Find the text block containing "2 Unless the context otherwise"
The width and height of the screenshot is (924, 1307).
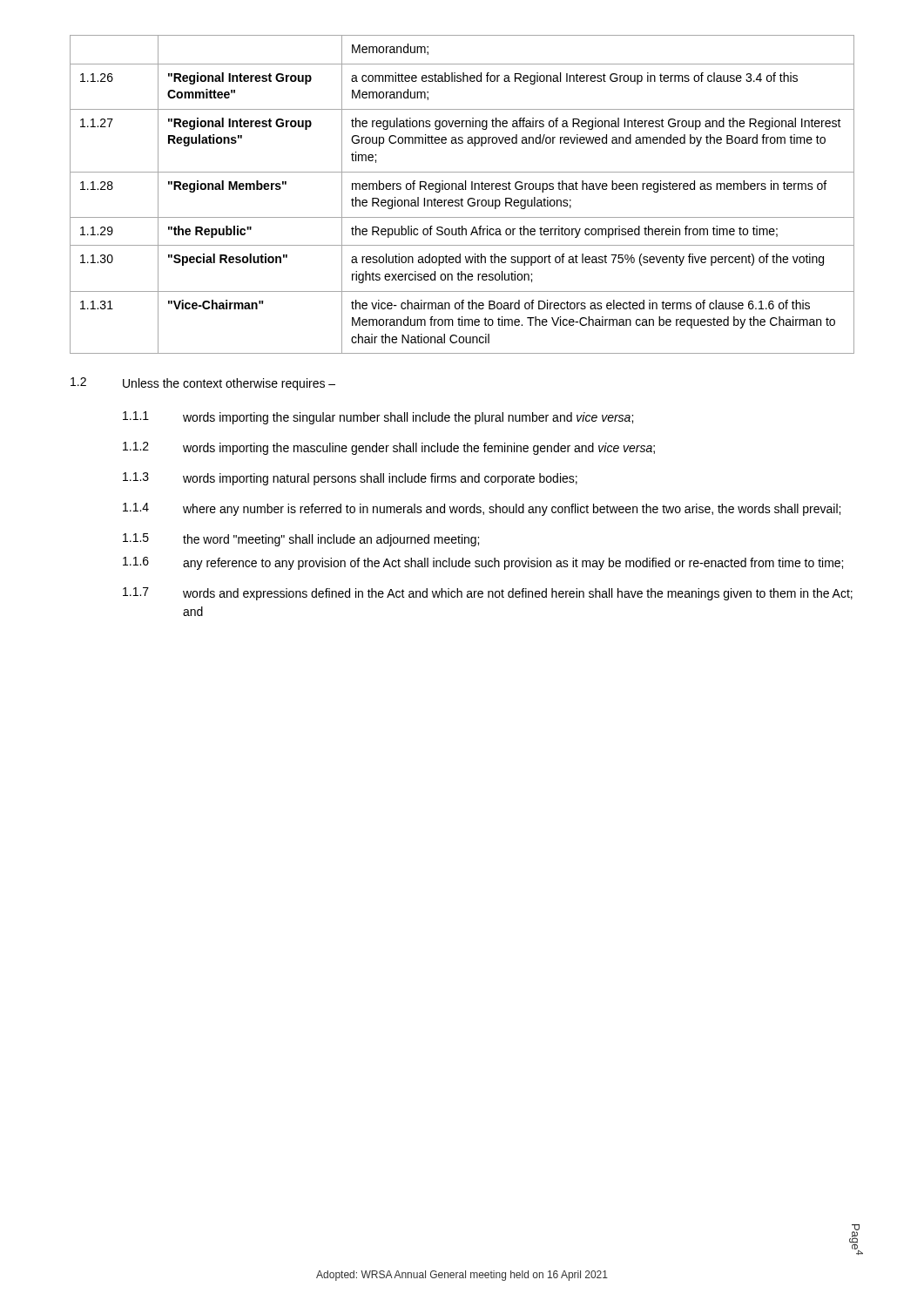coord(203,384)
